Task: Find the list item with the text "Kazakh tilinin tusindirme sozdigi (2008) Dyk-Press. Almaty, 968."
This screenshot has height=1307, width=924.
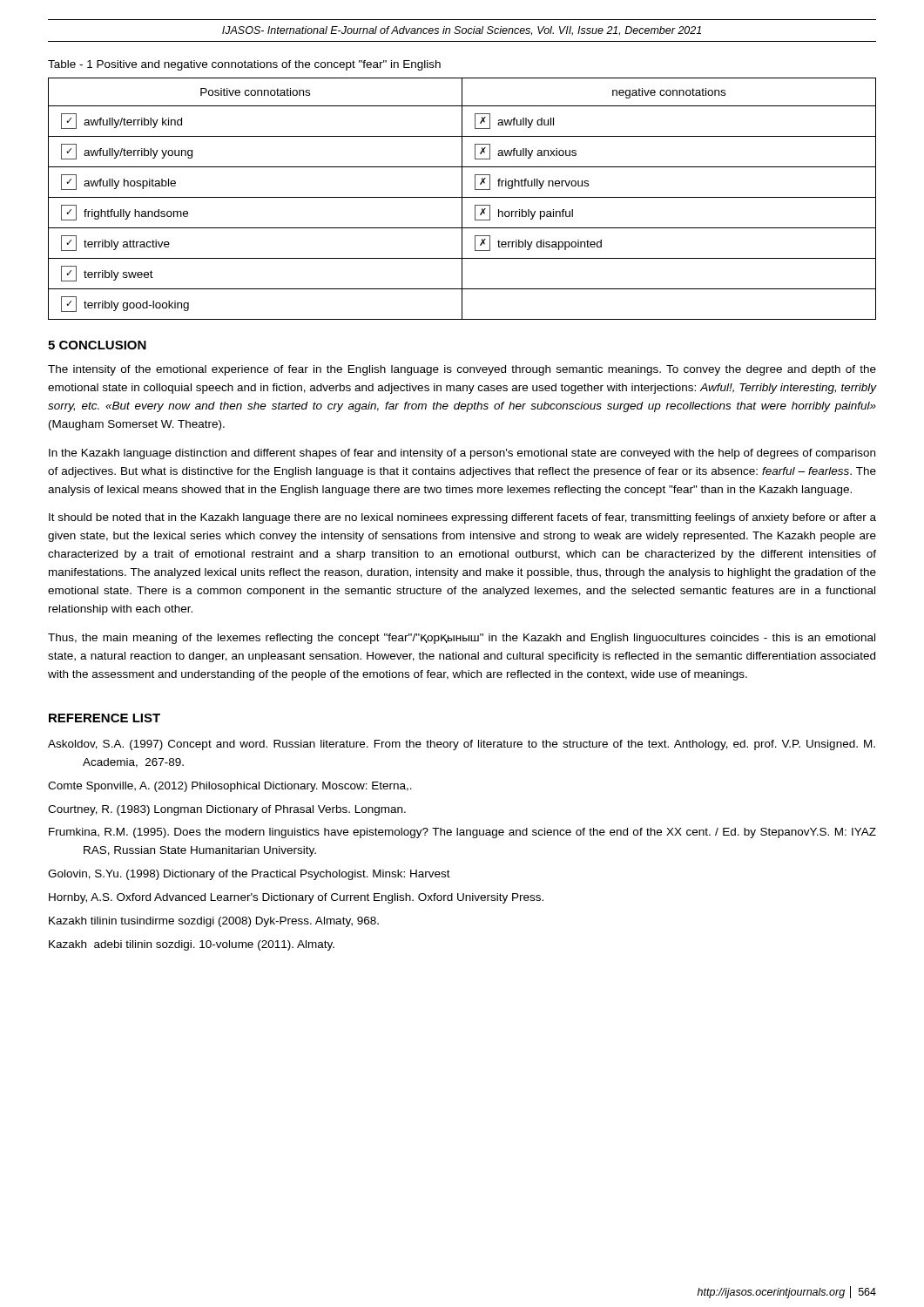Action: pyautogui.click(x=214, y=921)
